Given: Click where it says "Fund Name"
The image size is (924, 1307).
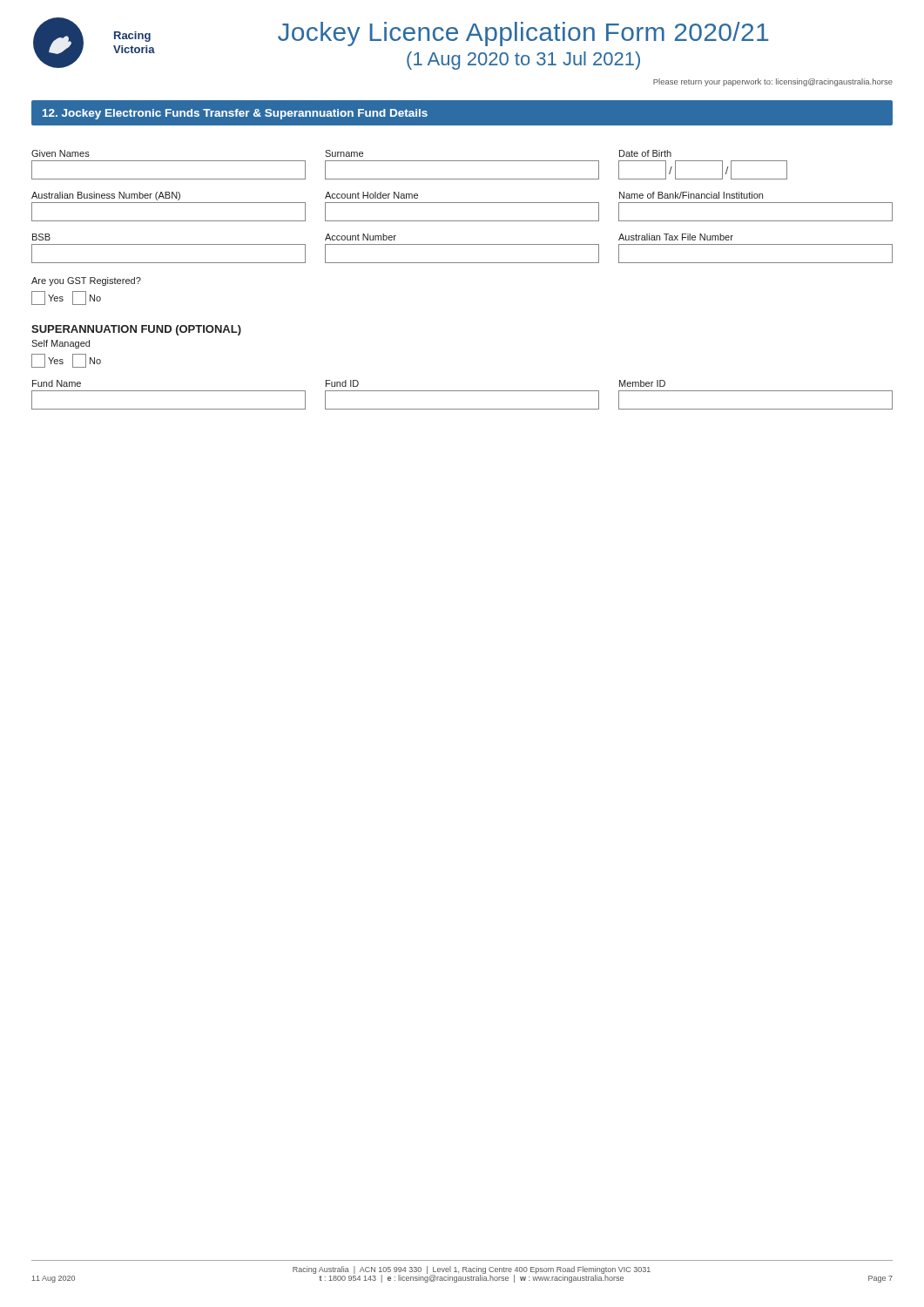Looking at the screenshot, I should (x=168, y=394).
